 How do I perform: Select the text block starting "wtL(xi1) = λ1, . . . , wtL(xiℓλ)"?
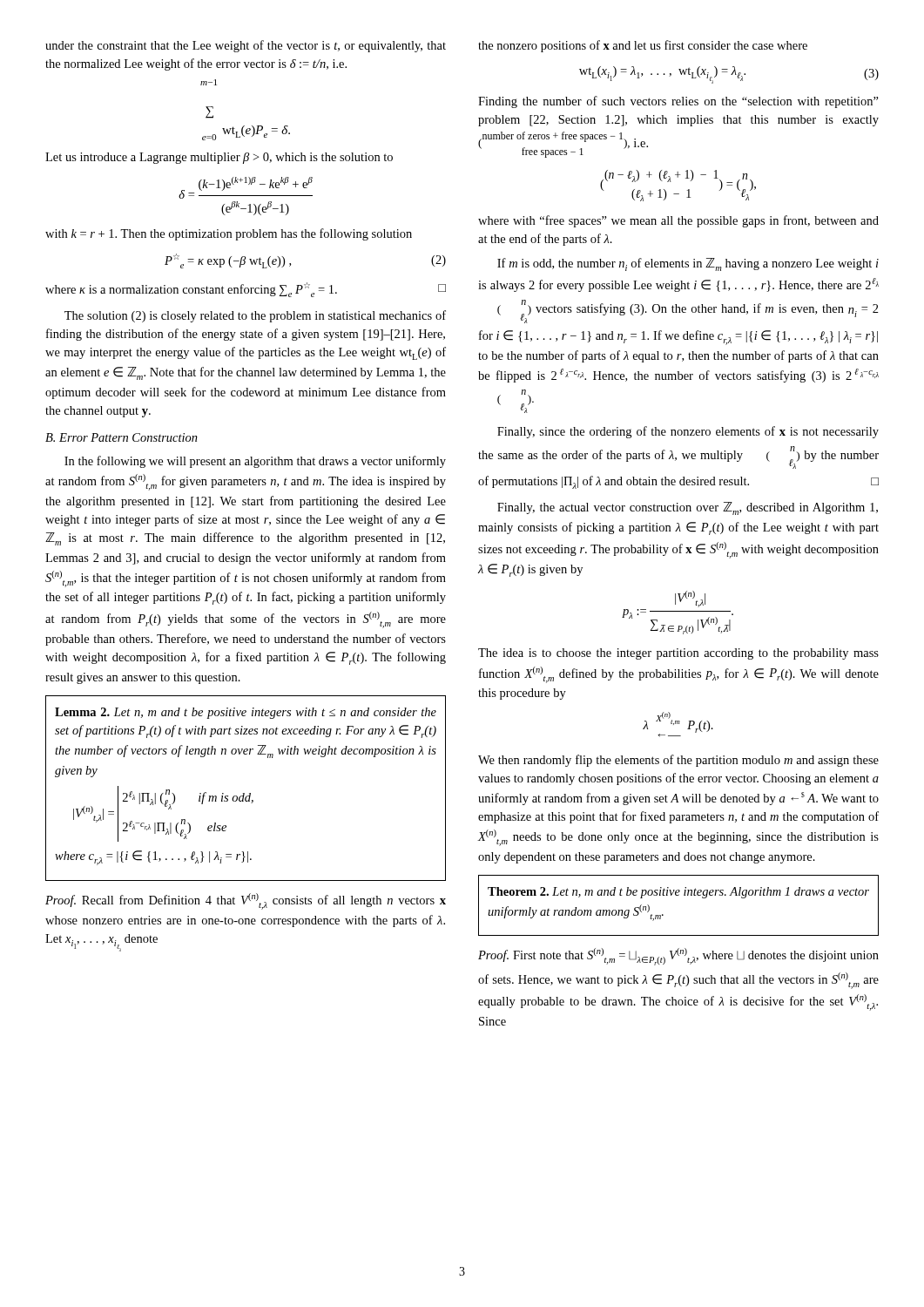[x=678, y=74]
